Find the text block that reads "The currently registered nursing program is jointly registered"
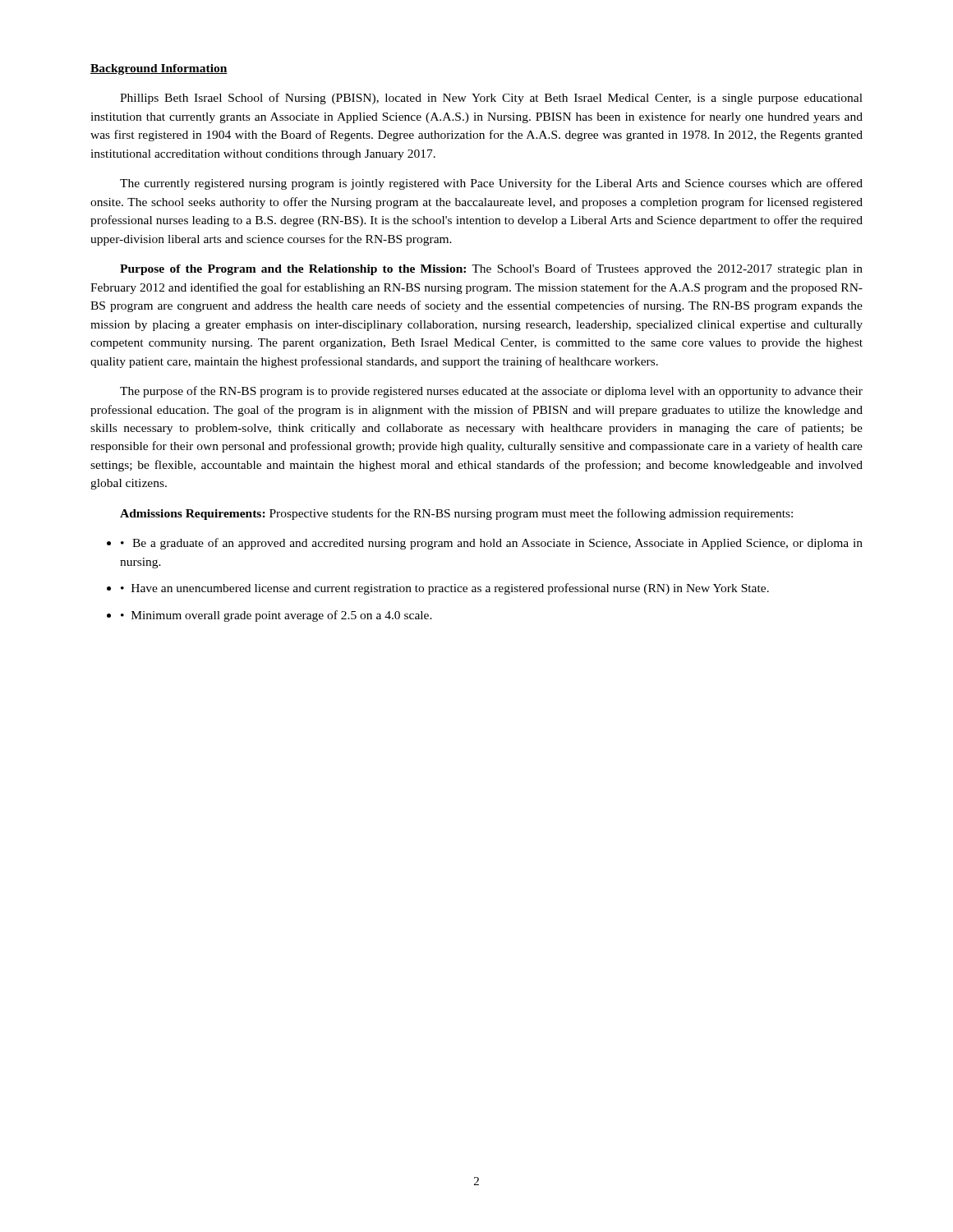 click(x=476, y=211)
